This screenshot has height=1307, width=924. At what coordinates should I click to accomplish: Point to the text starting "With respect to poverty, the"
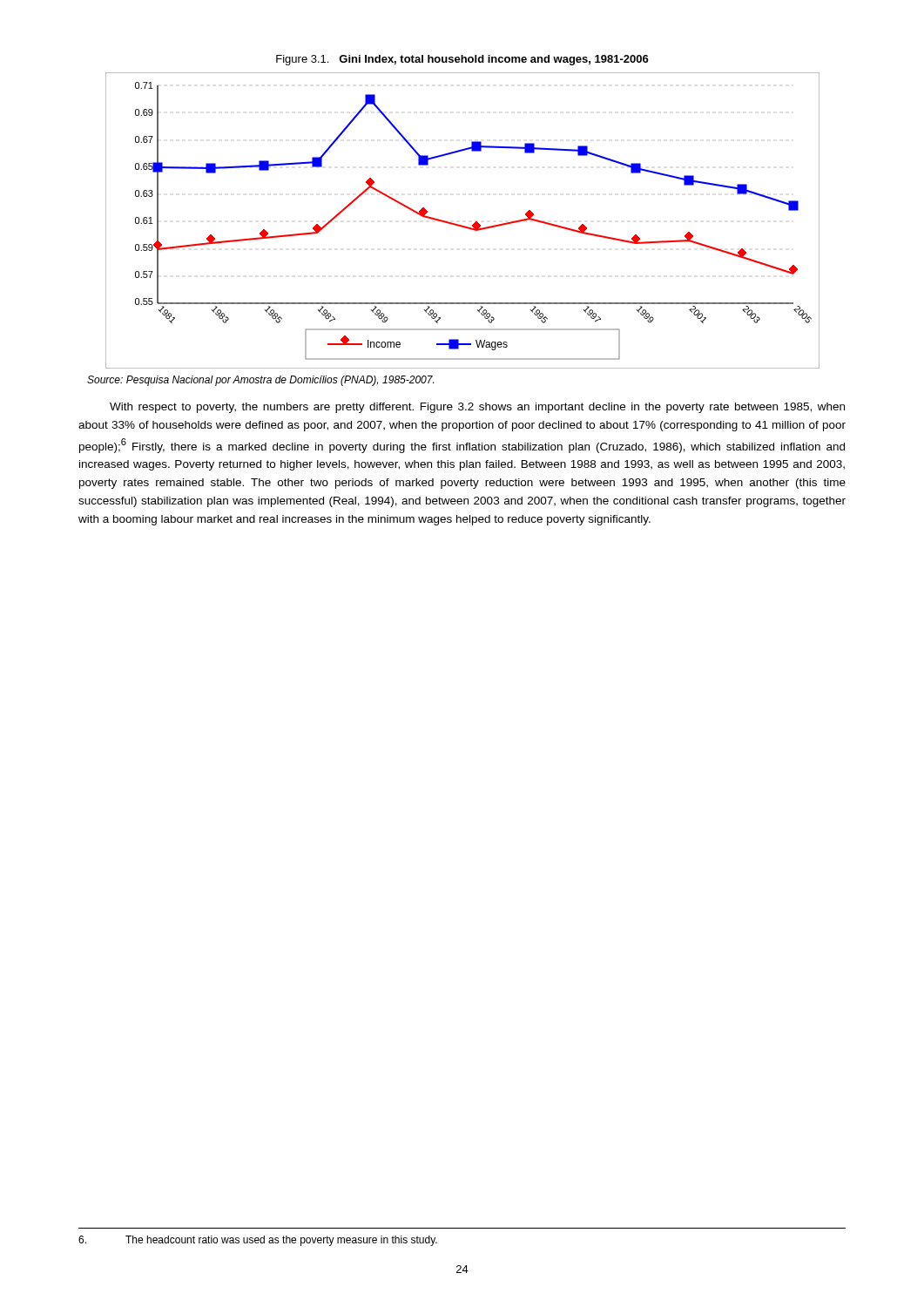click(462, 463)
